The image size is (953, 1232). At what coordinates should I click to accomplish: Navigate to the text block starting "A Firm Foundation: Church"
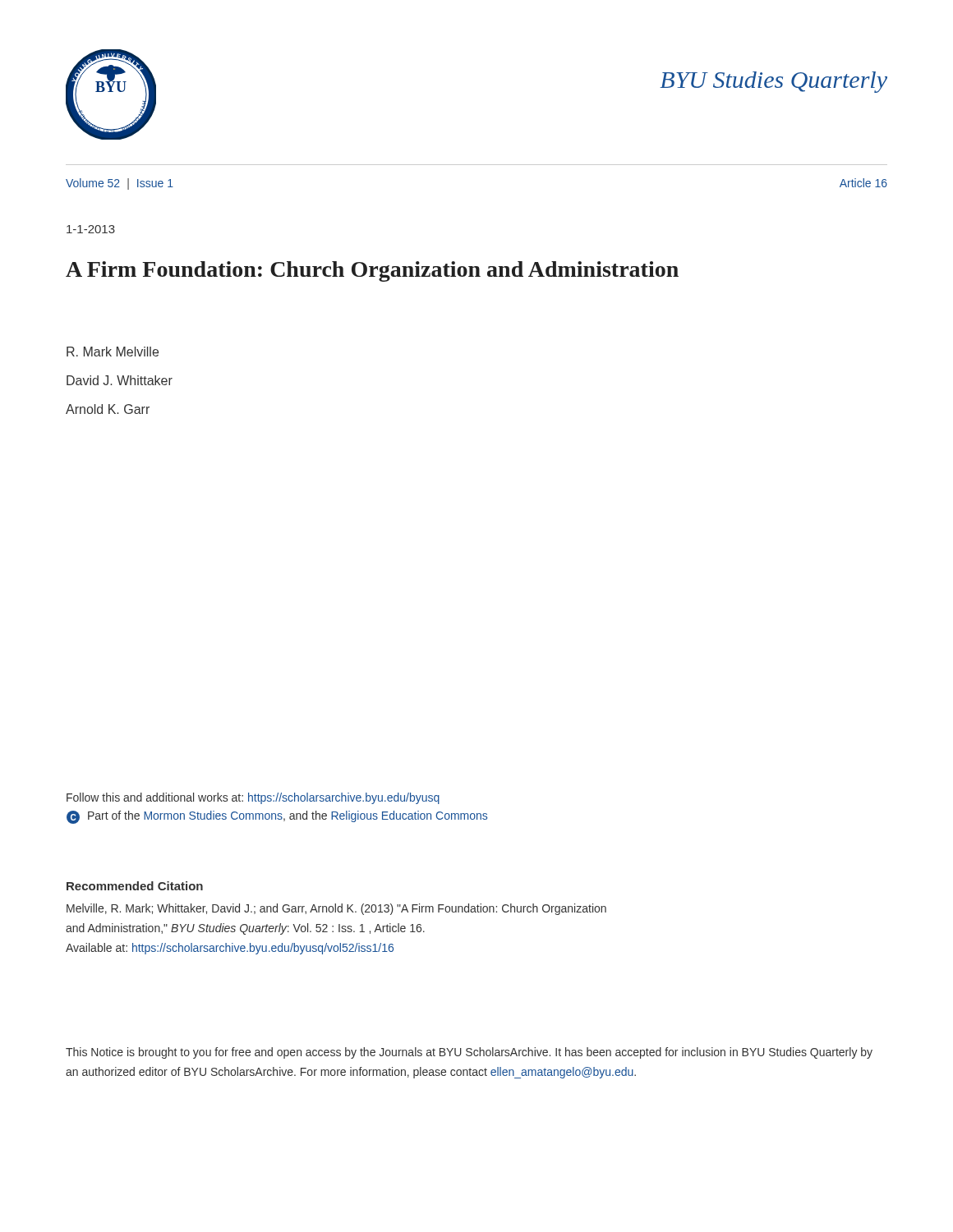(372, 269)
